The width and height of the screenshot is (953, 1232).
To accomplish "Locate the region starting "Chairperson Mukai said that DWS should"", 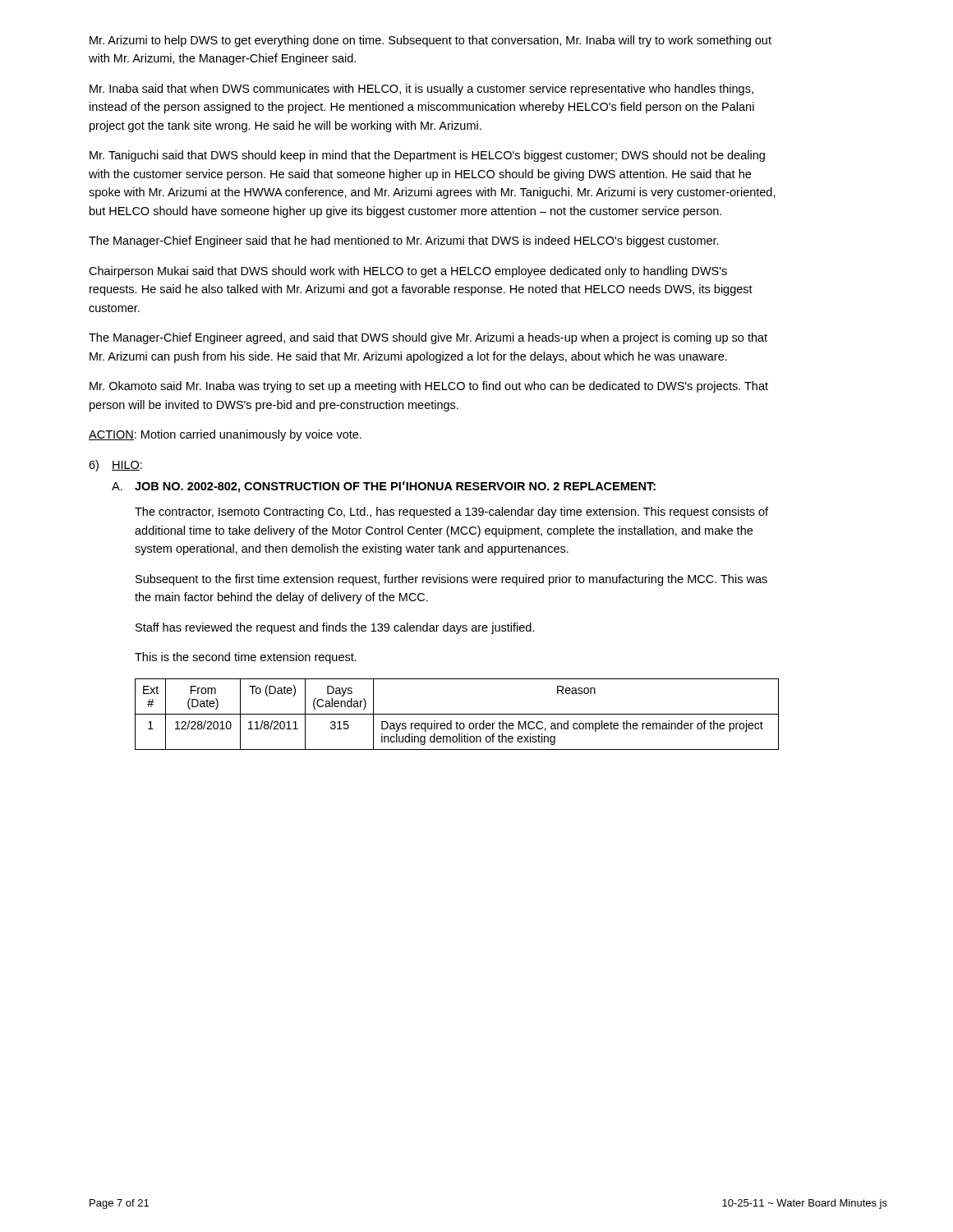I will [x=420, y=289].
